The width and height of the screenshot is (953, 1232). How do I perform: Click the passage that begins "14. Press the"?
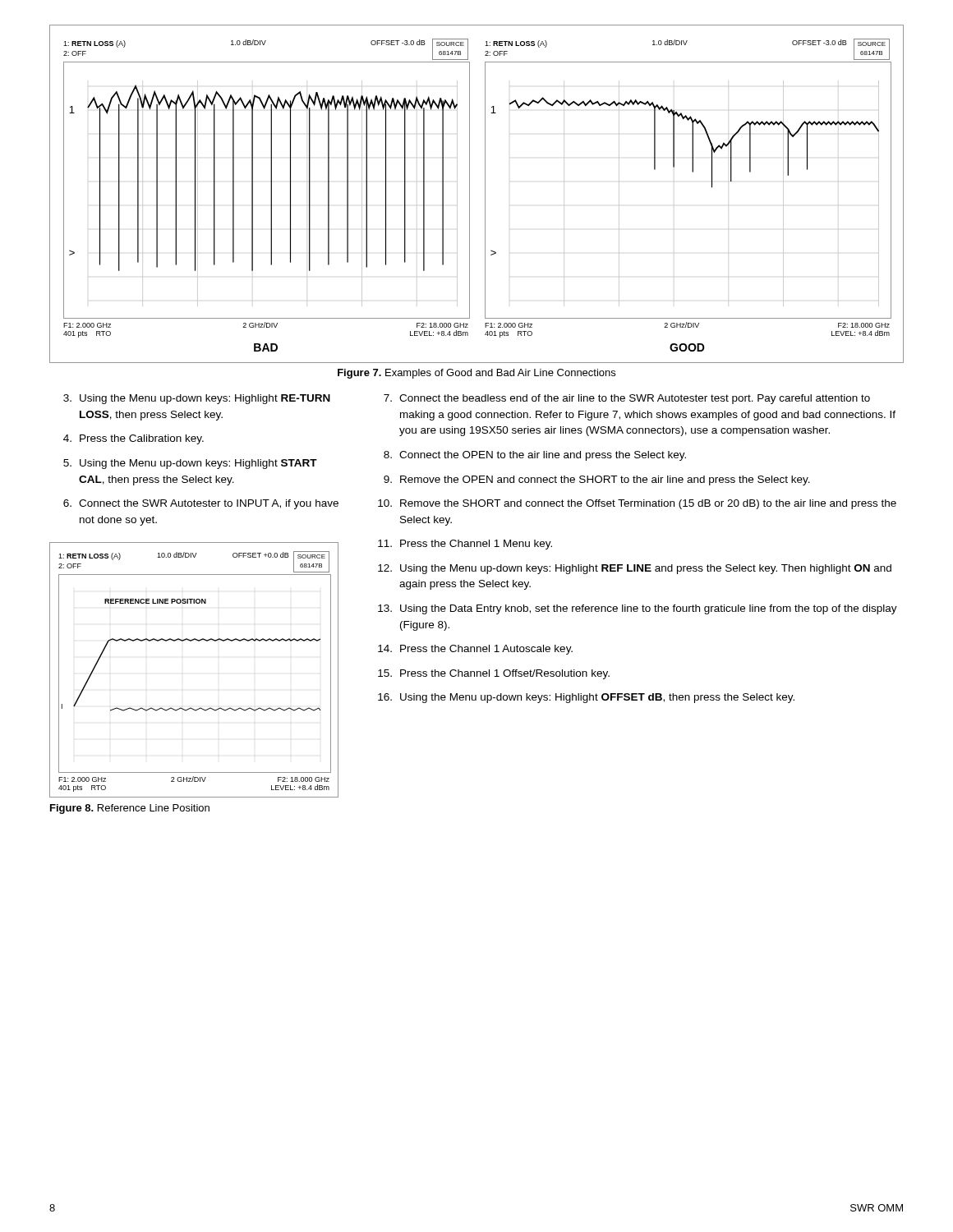(x=475, y=650)
